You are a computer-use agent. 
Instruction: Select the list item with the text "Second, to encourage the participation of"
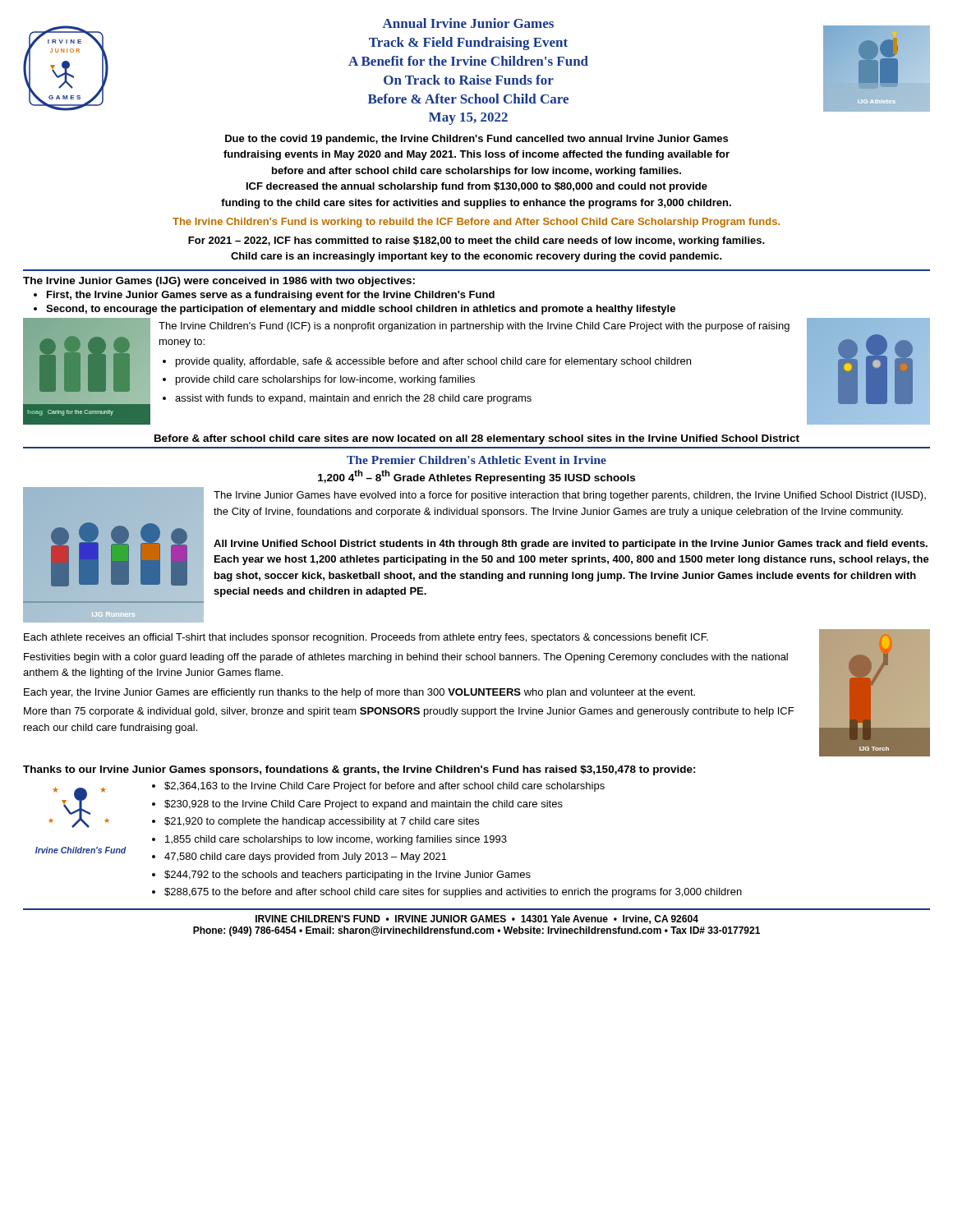(x=361, y=308)
